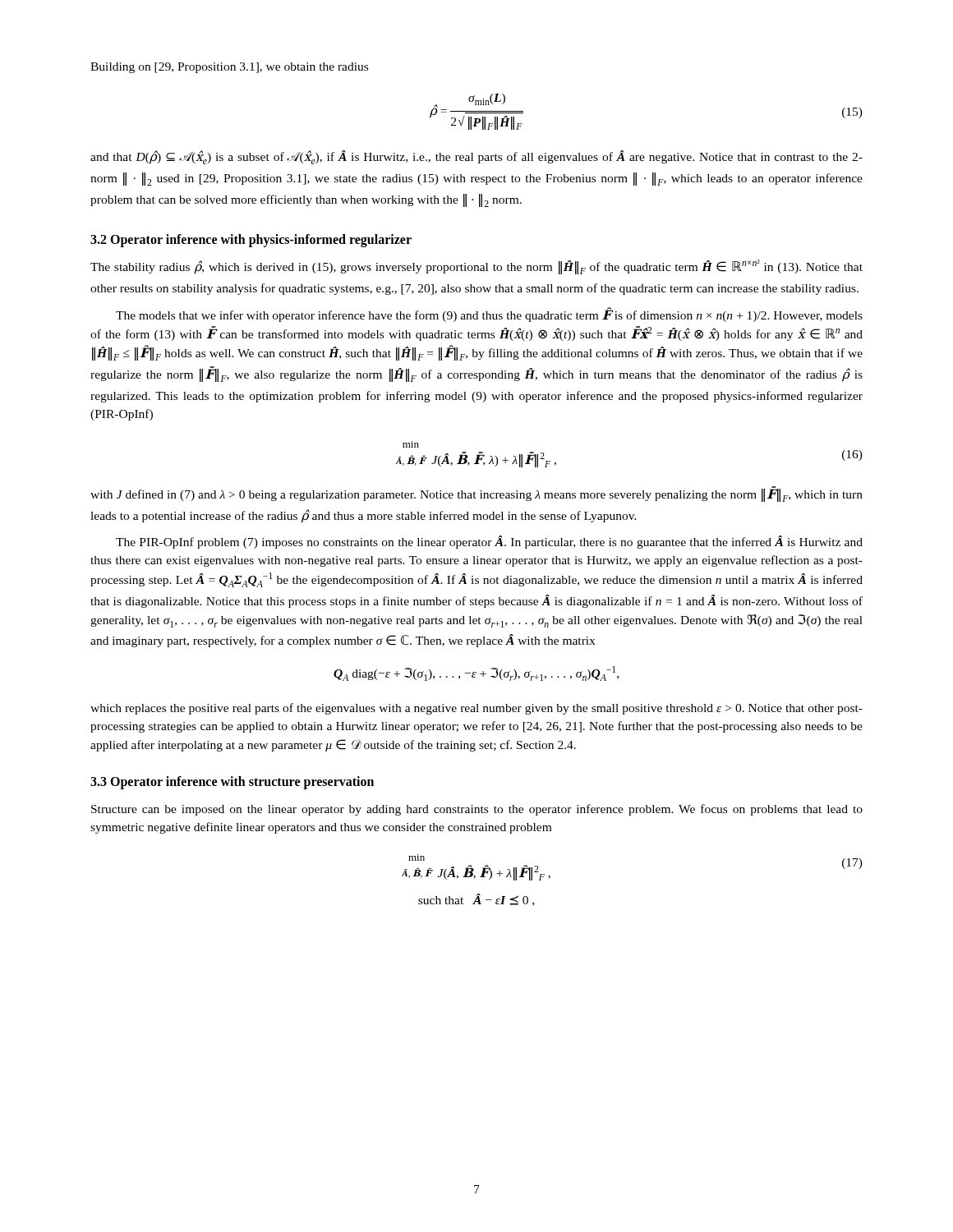Where is the passage that starts "Structure can be imposed on the"?
Screen dimensions: 1232x953
pos(476,818)
